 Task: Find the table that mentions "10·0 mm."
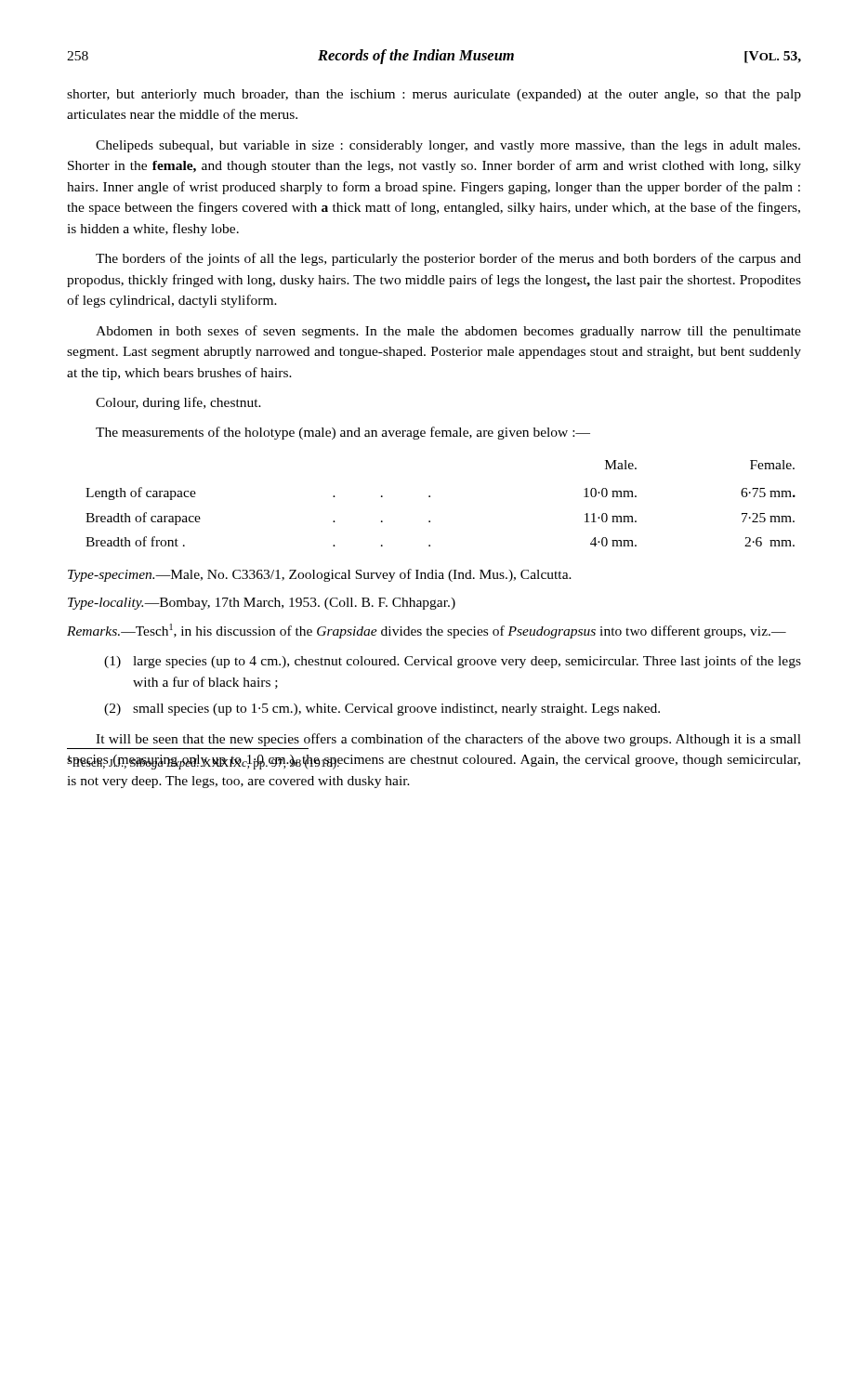click(434, 504)
